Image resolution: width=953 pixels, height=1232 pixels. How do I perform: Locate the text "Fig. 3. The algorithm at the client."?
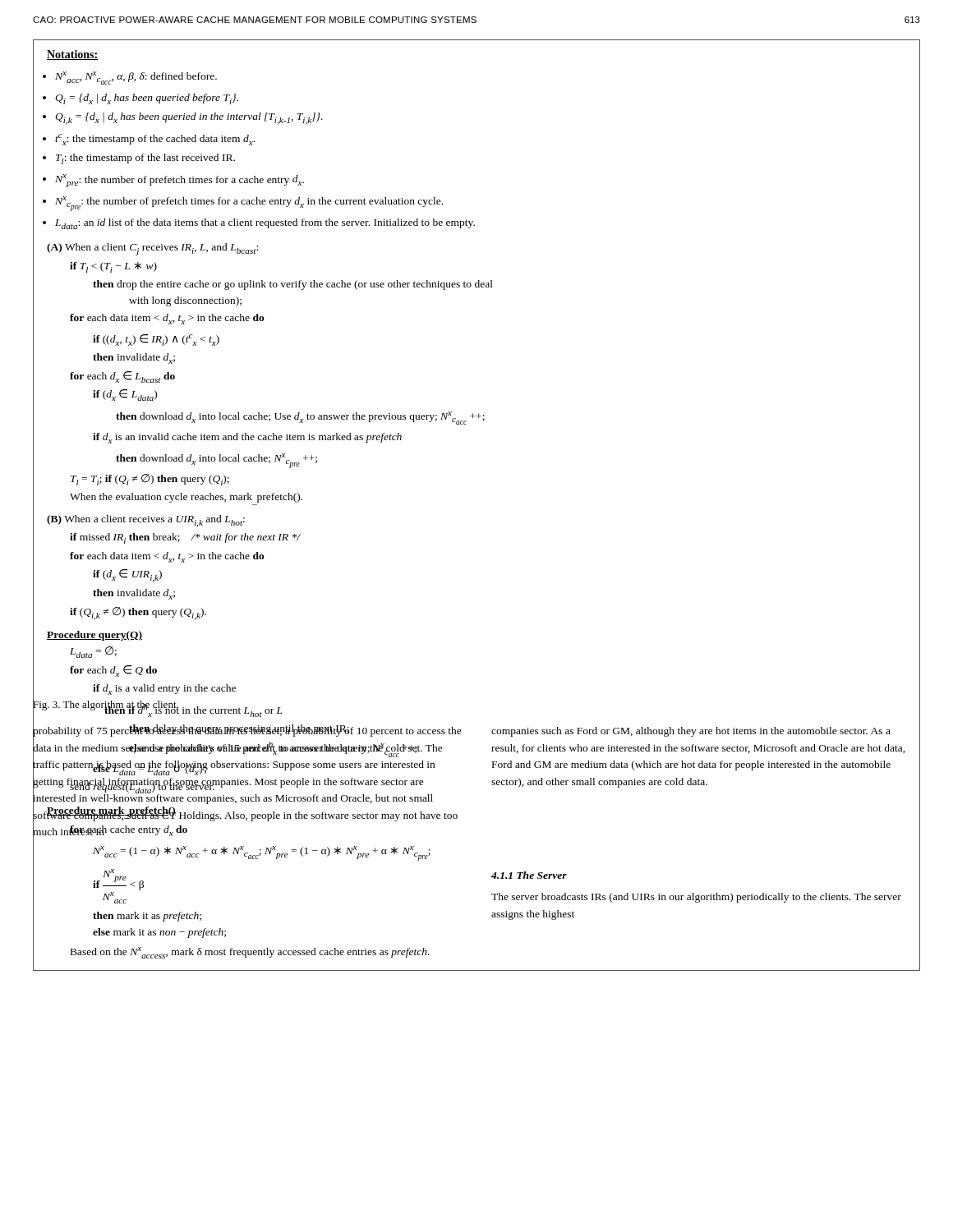[x=106, y=704]
